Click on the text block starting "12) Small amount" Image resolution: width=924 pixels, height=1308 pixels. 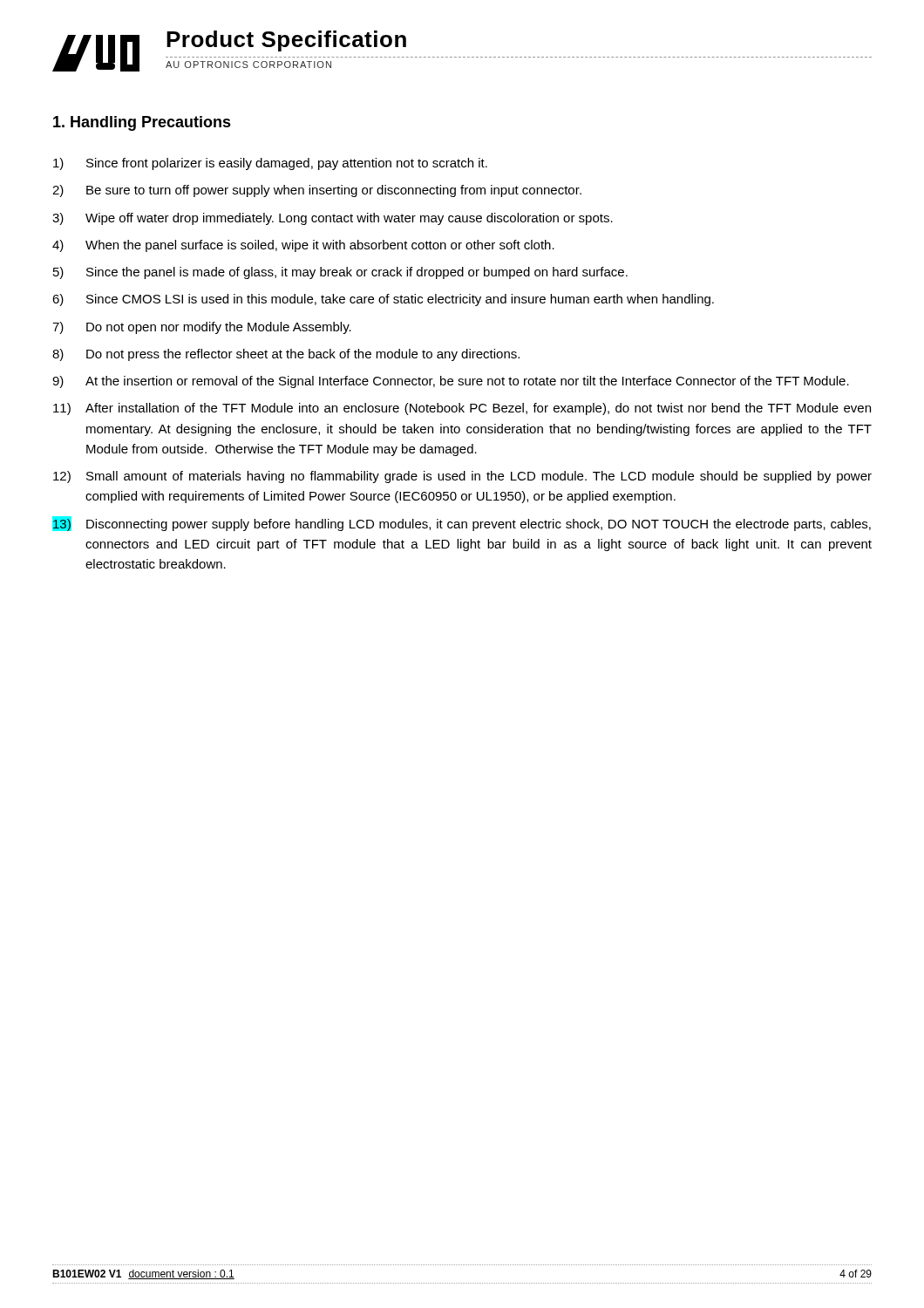pos(462,486)
